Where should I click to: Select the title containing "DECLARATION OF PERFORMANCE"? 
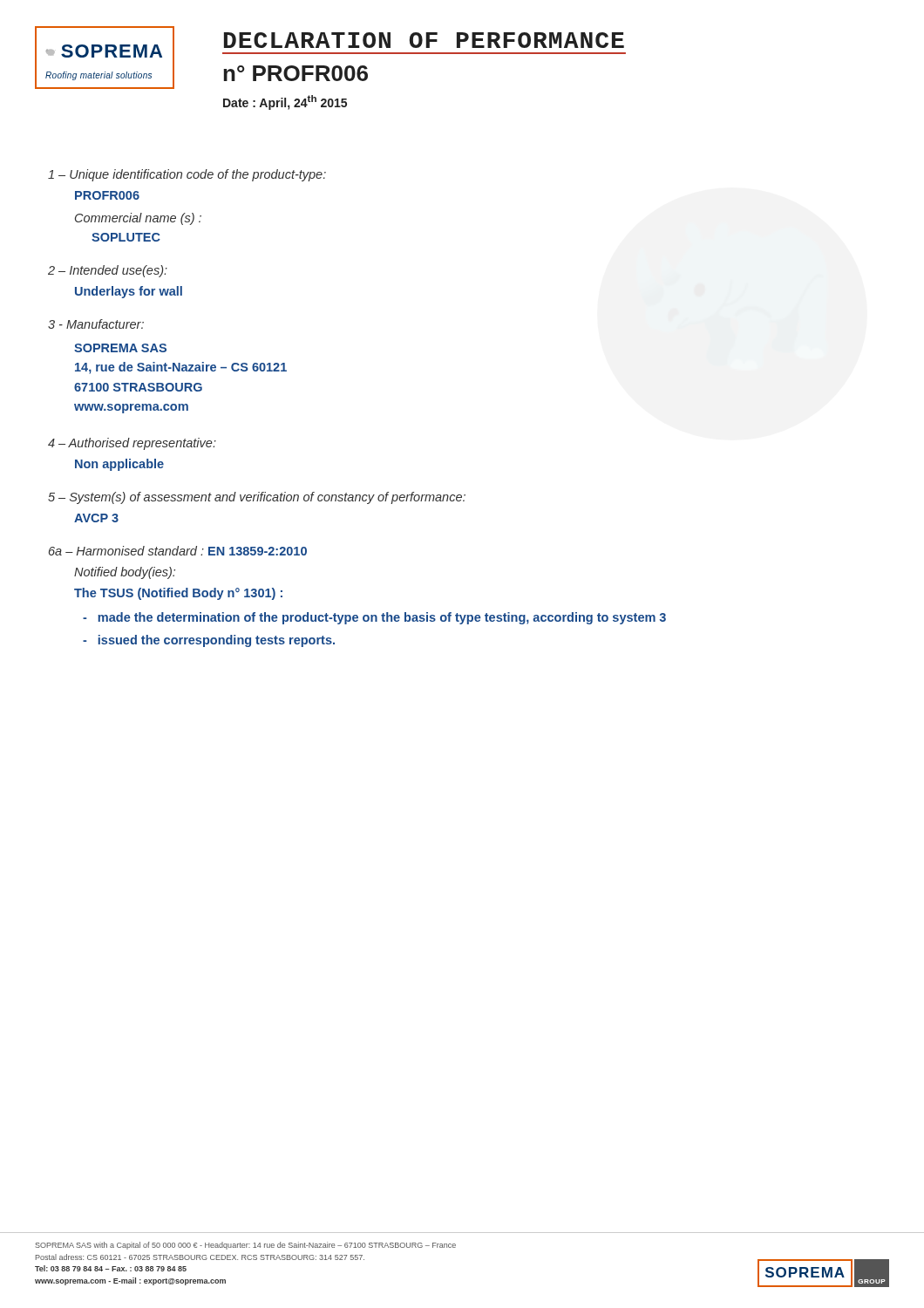551,41
